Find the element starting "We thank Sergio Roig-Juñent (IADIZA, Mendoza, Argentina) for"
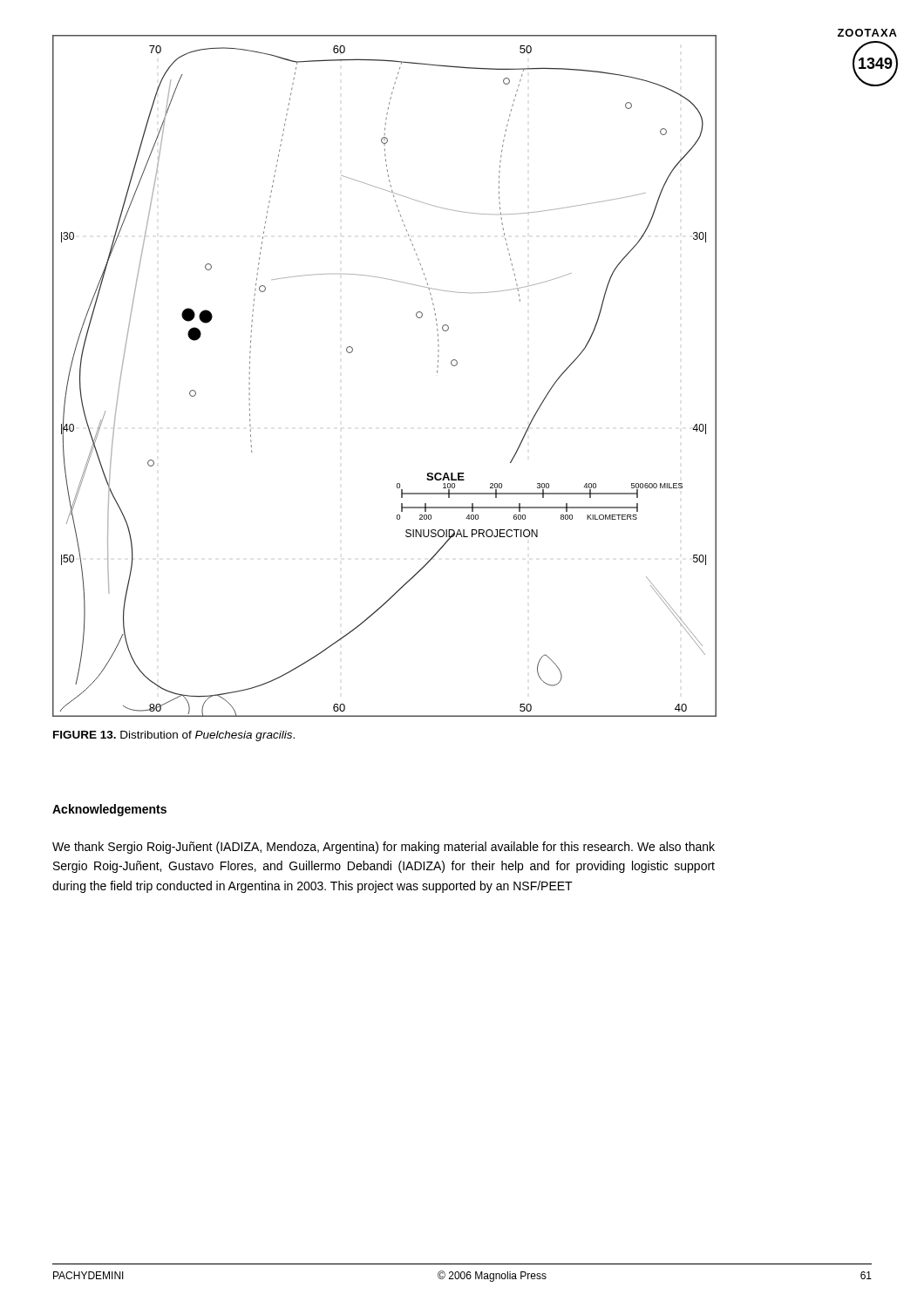The width and height of the screenshot is (924, 1308). pyautogui.click(x=384, y=866)
